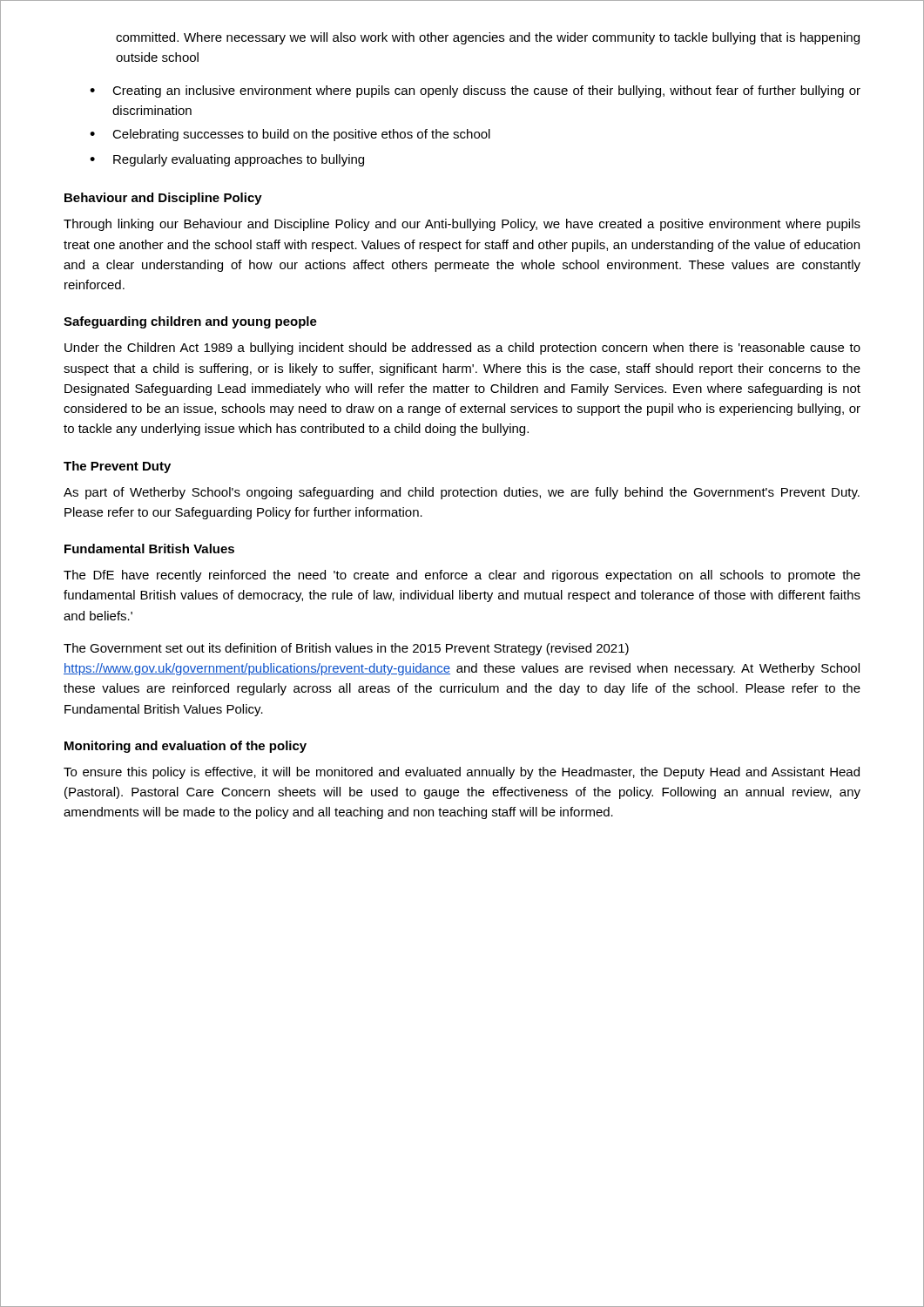Point to "The Prevent Duty"
Viewport: 924px width, 1307px height.
point(117,465)
